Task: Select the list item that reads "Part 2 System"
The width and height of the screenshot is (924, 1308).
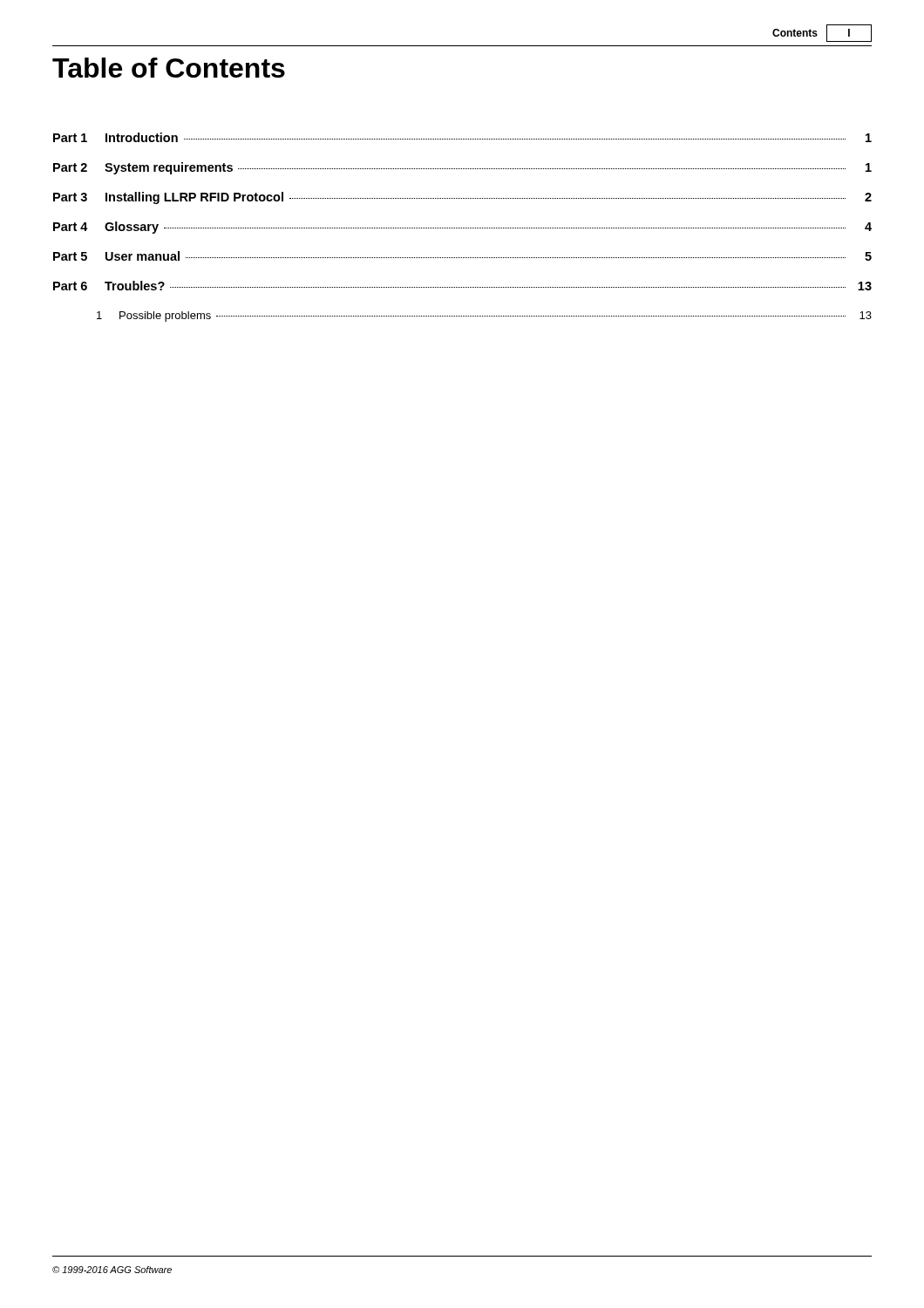Action: 462,167
